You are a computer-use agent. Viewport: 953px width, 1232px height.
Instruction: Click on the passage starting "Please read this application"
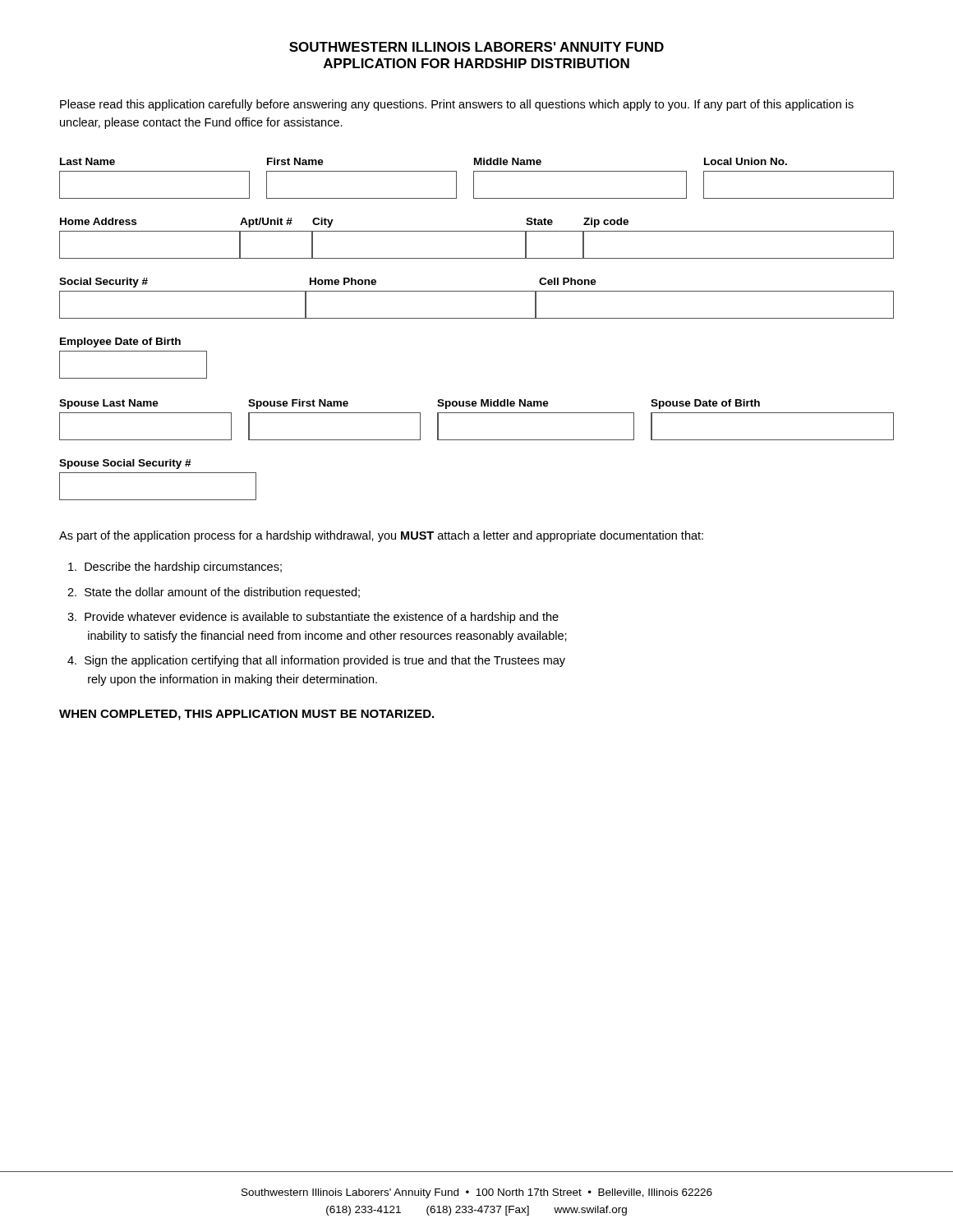(x=456, y=114)
